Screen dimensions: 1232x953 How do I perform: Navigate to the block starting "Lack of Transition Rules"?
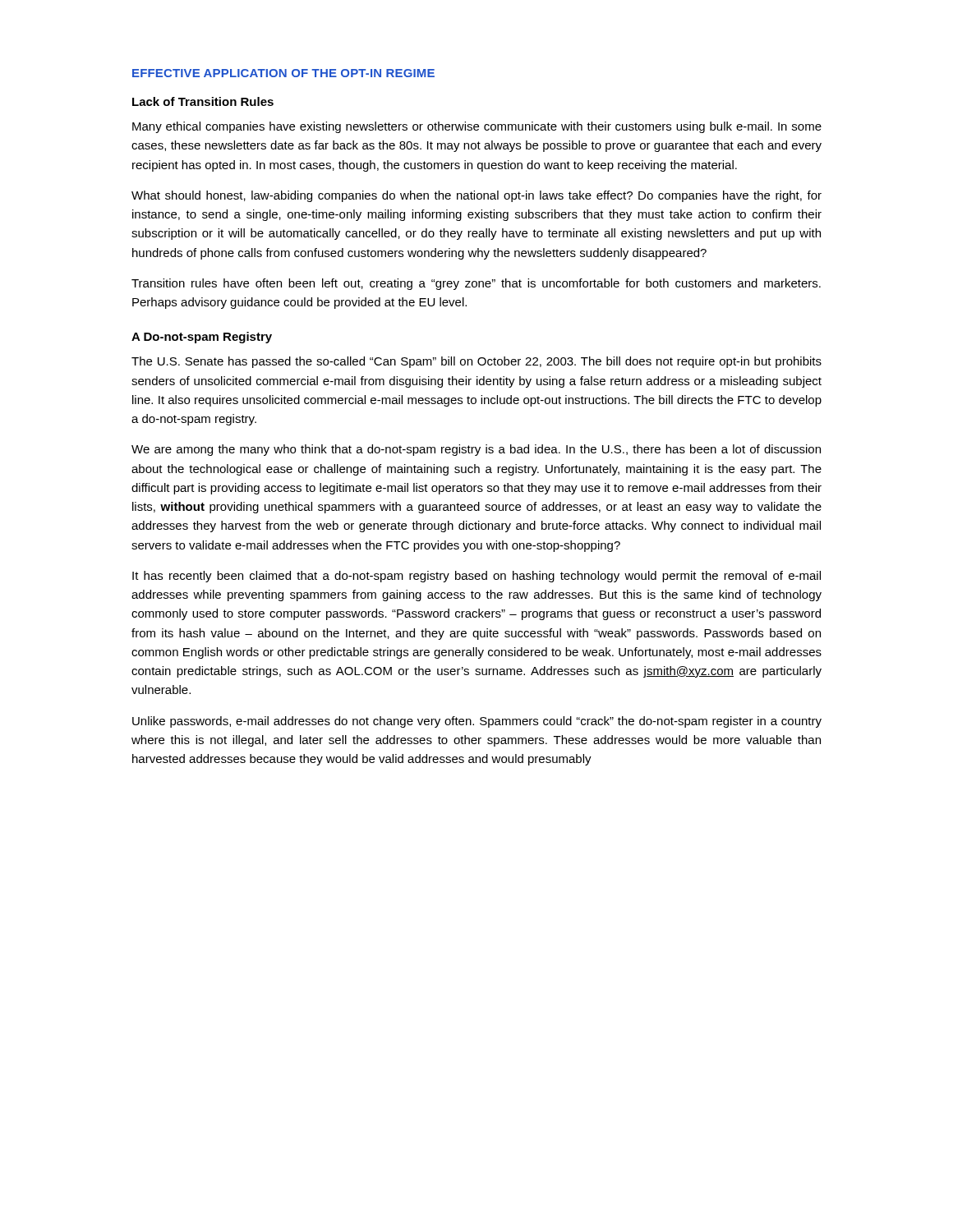pyautogui.click(x=203, y=101)
